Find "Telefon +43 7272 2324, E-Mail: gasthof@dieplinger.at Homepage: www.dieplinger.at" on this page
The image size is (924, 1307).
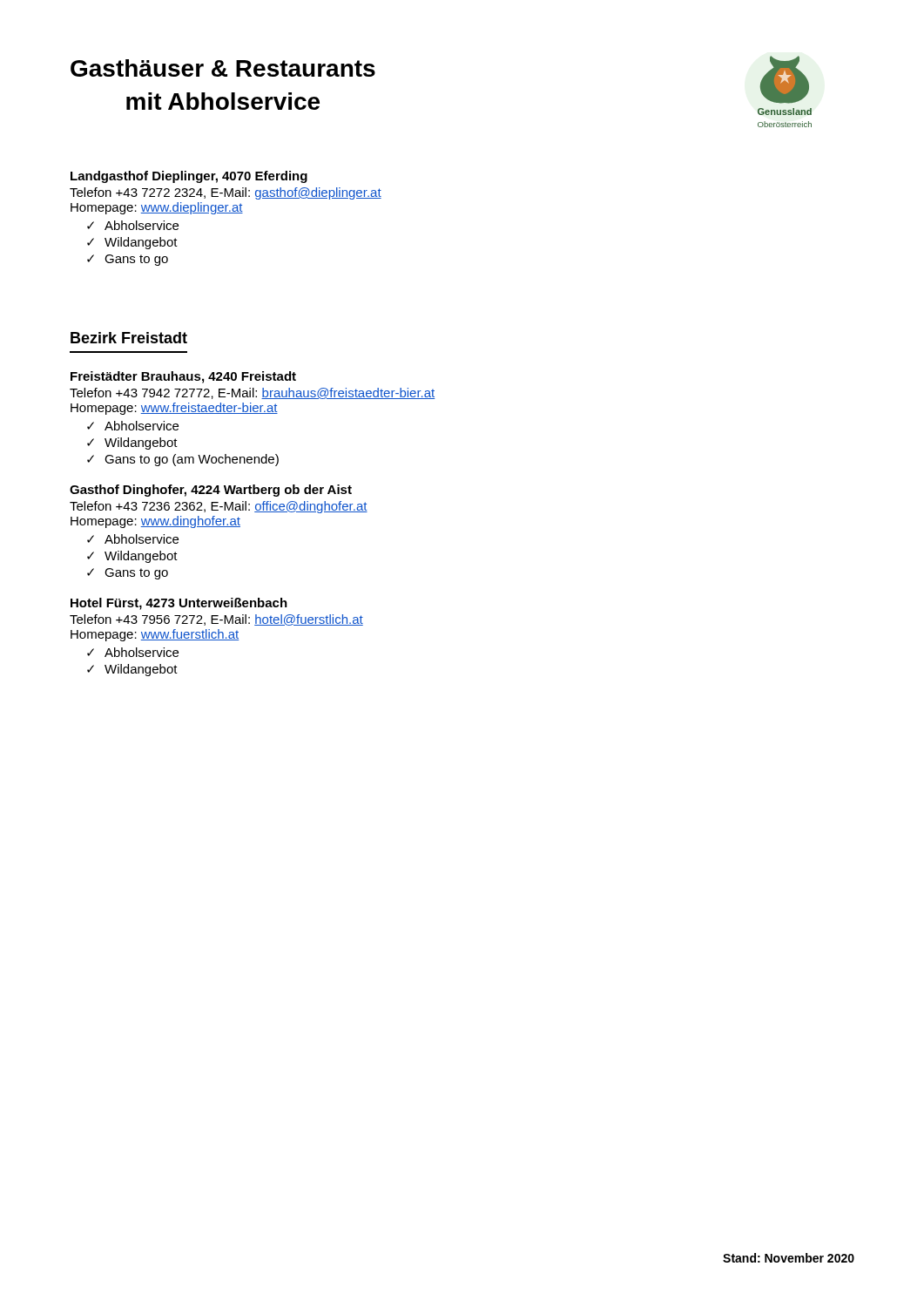(225, 200)
